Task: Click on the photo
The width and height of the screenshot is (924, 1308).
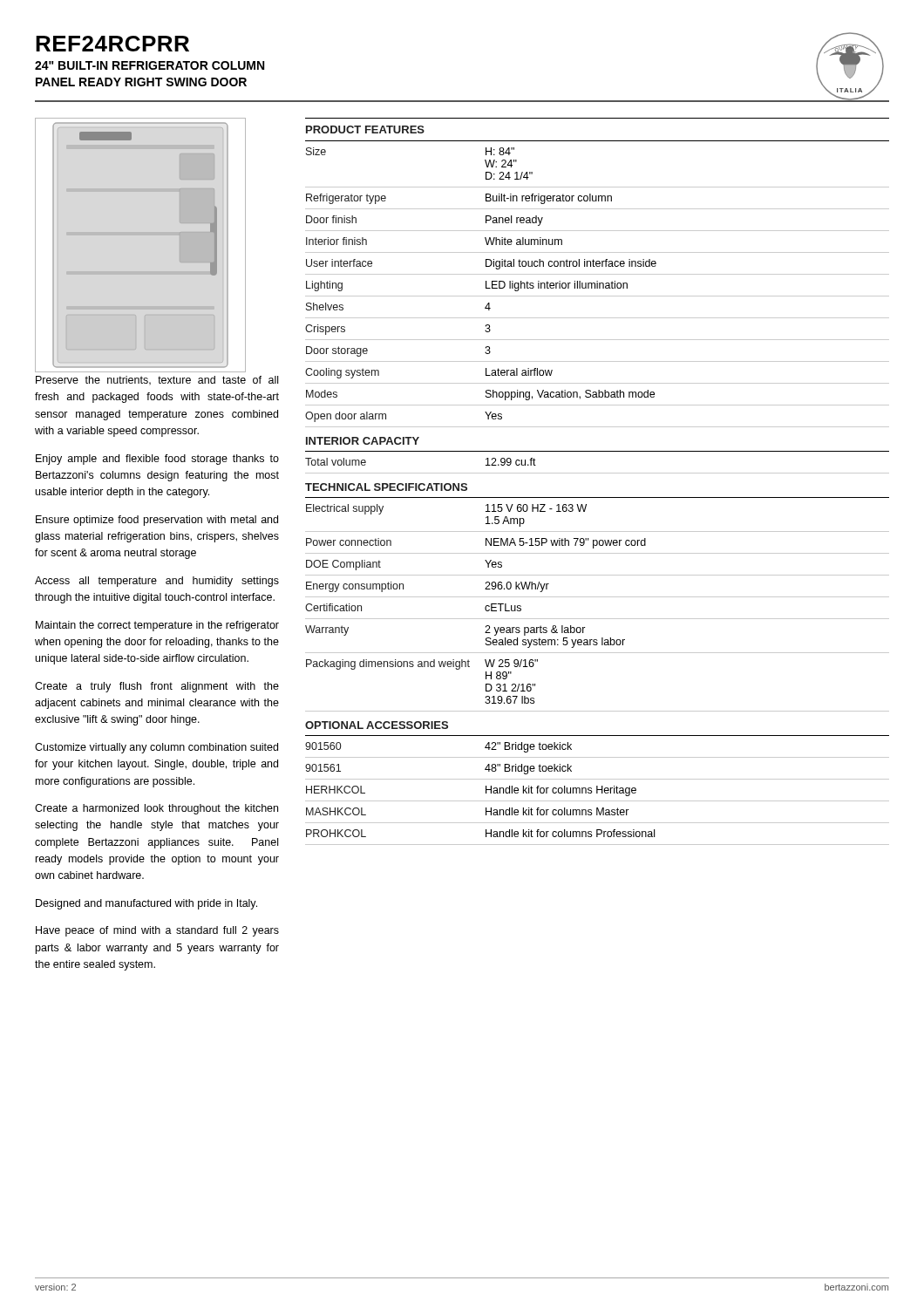Action: 157,245
